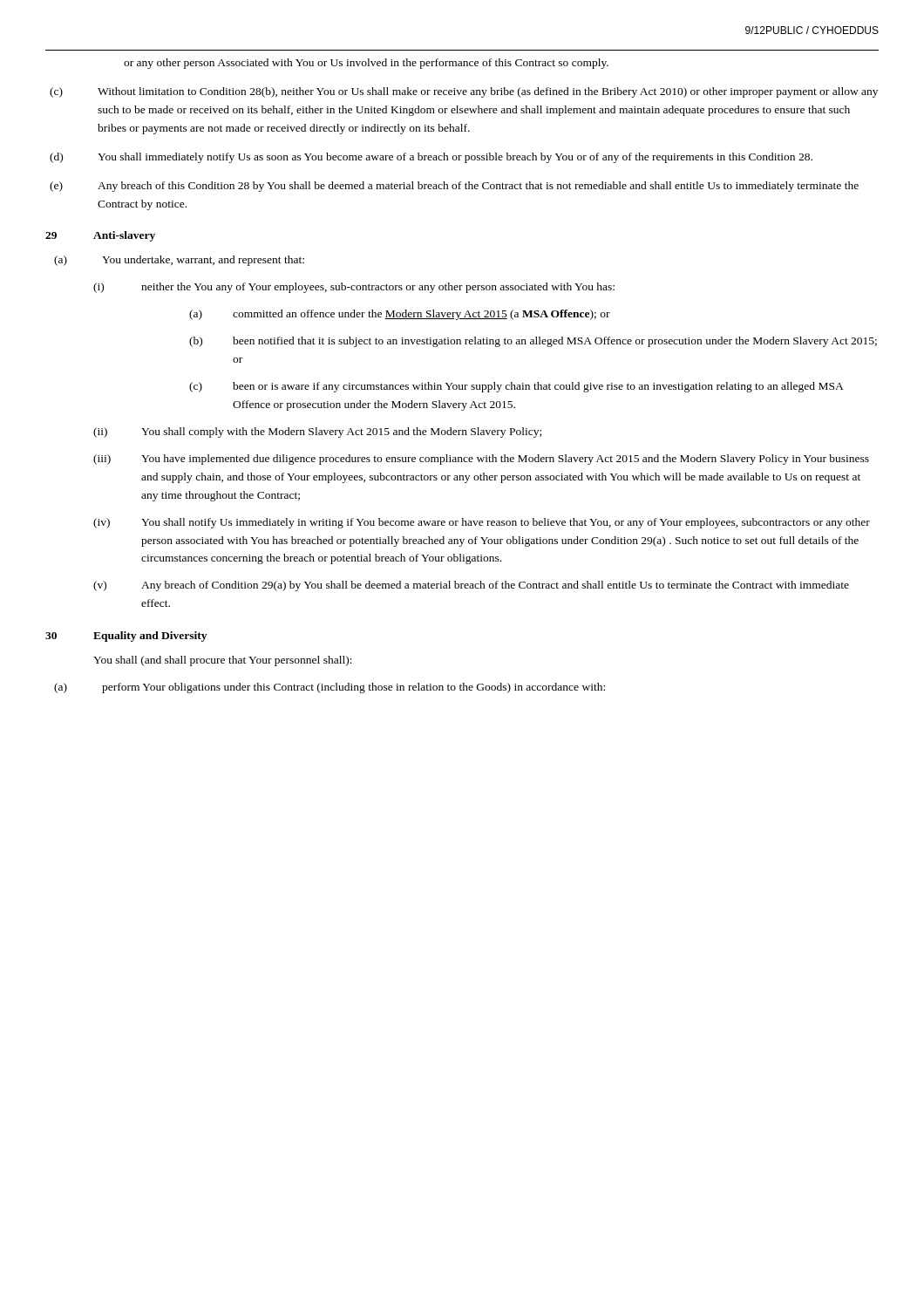This screenshot has width=924, height=1308.
Task: Click on the text block starting "(i) neither the You any of Your employees,"
Action: [486, 288]
